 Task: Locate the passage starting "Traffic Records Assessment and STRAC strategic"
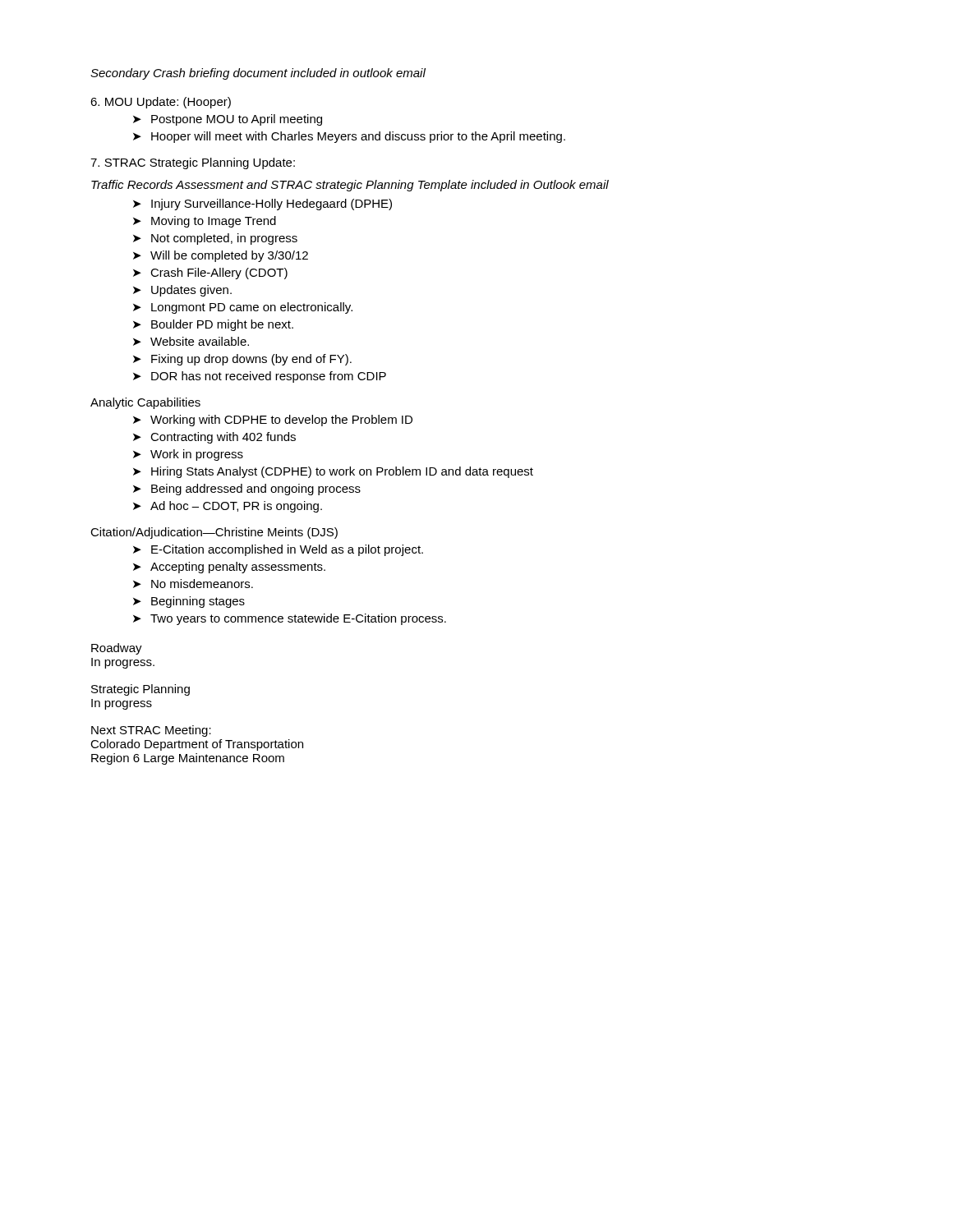pyautogui.click(x=349, y=184)
